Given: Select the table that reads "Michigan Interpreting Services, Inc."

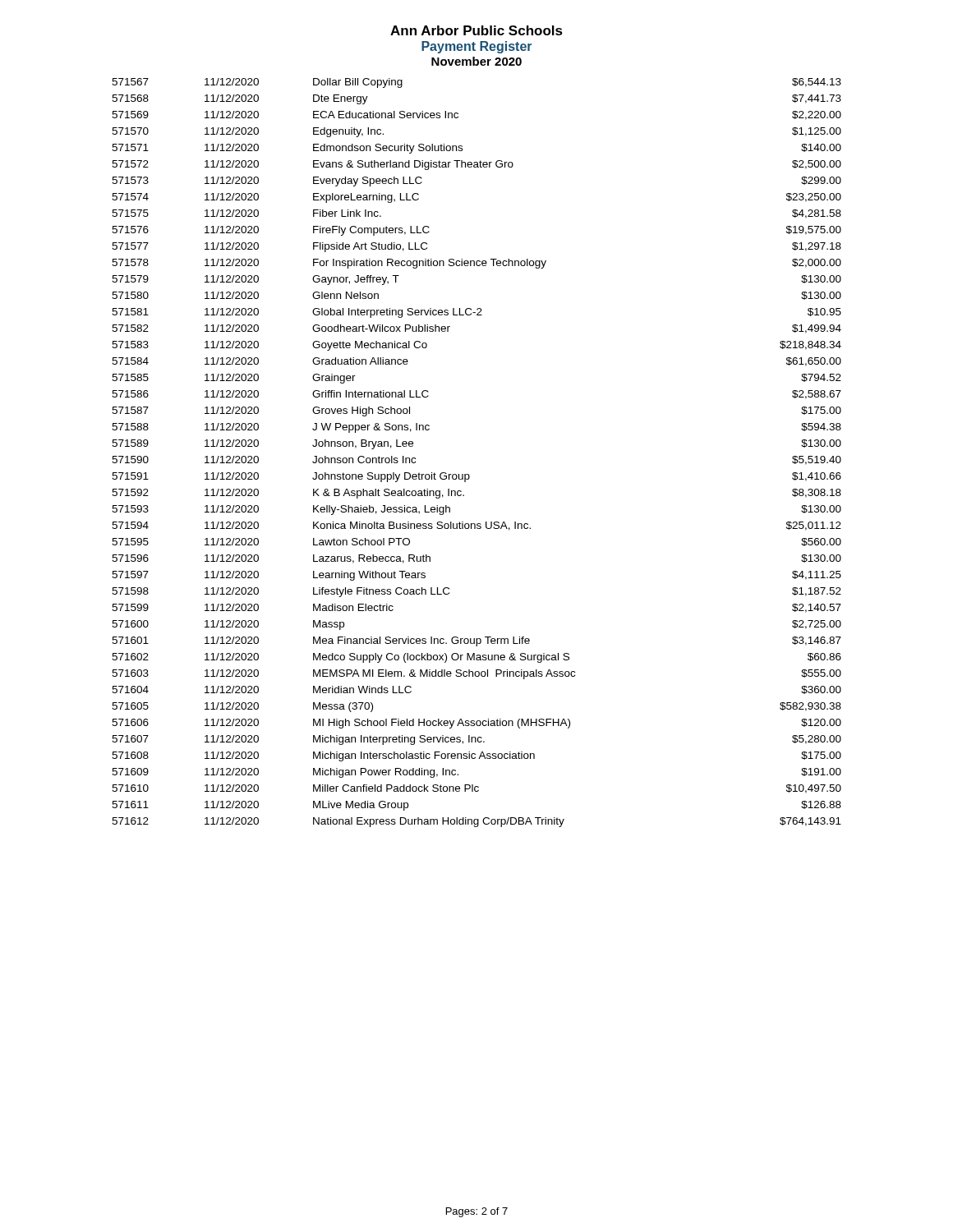Looking at the screenshot, I should click(x=476, y=451).
